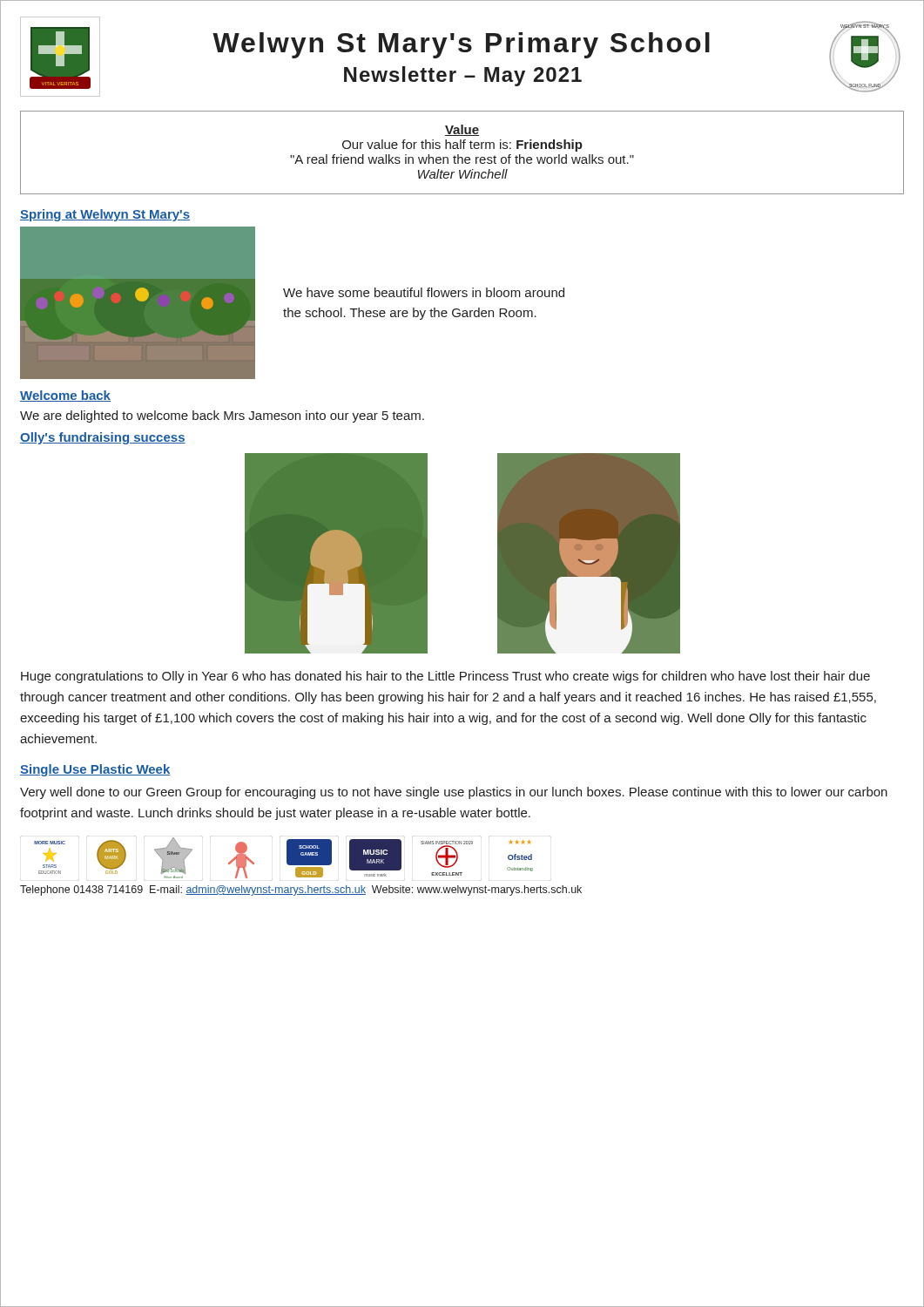Select the section header with the text "Olly's fundraising success"

point(103,437)
